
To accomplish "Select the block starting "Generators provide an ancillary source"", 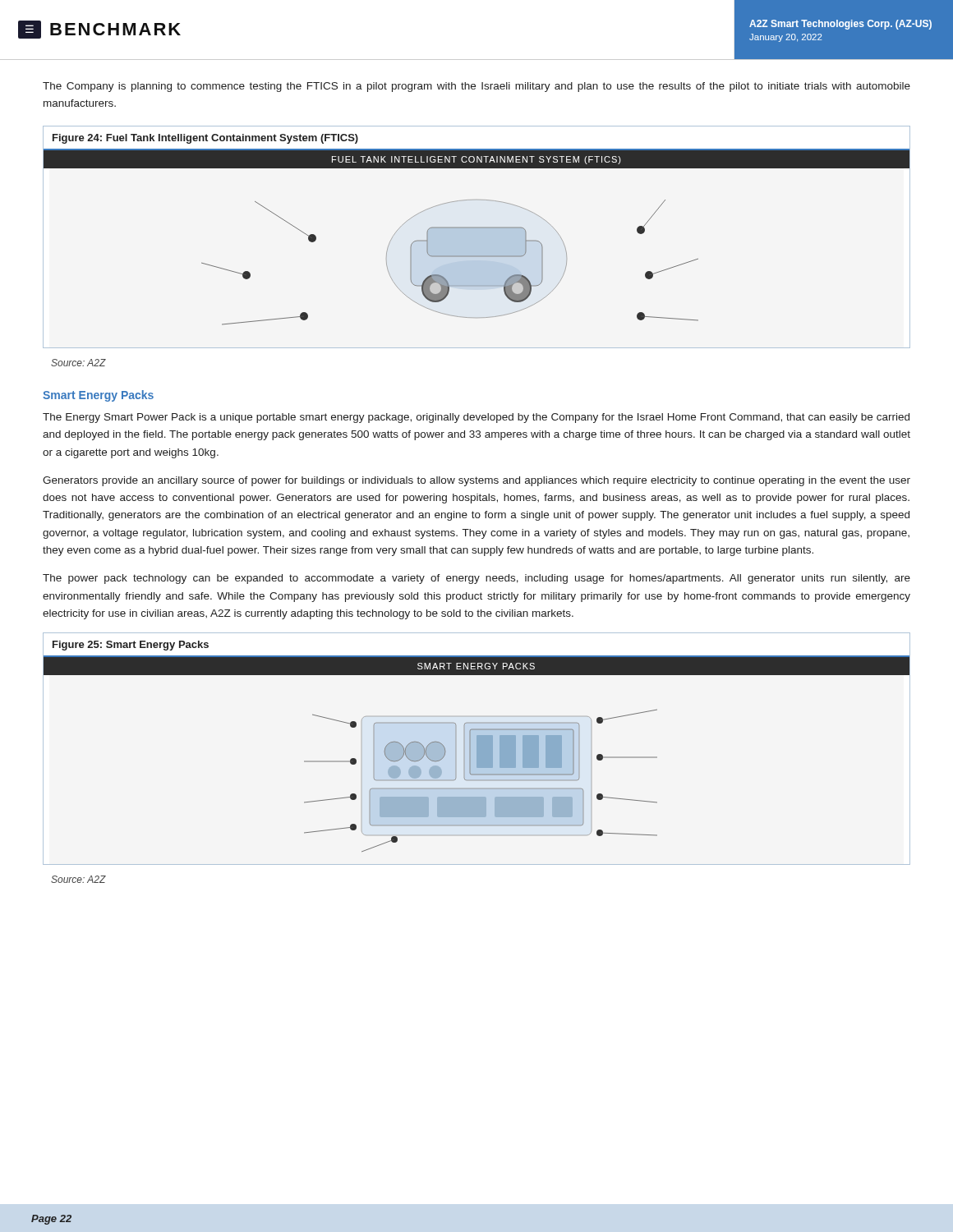I will click(x=476, y=515).
